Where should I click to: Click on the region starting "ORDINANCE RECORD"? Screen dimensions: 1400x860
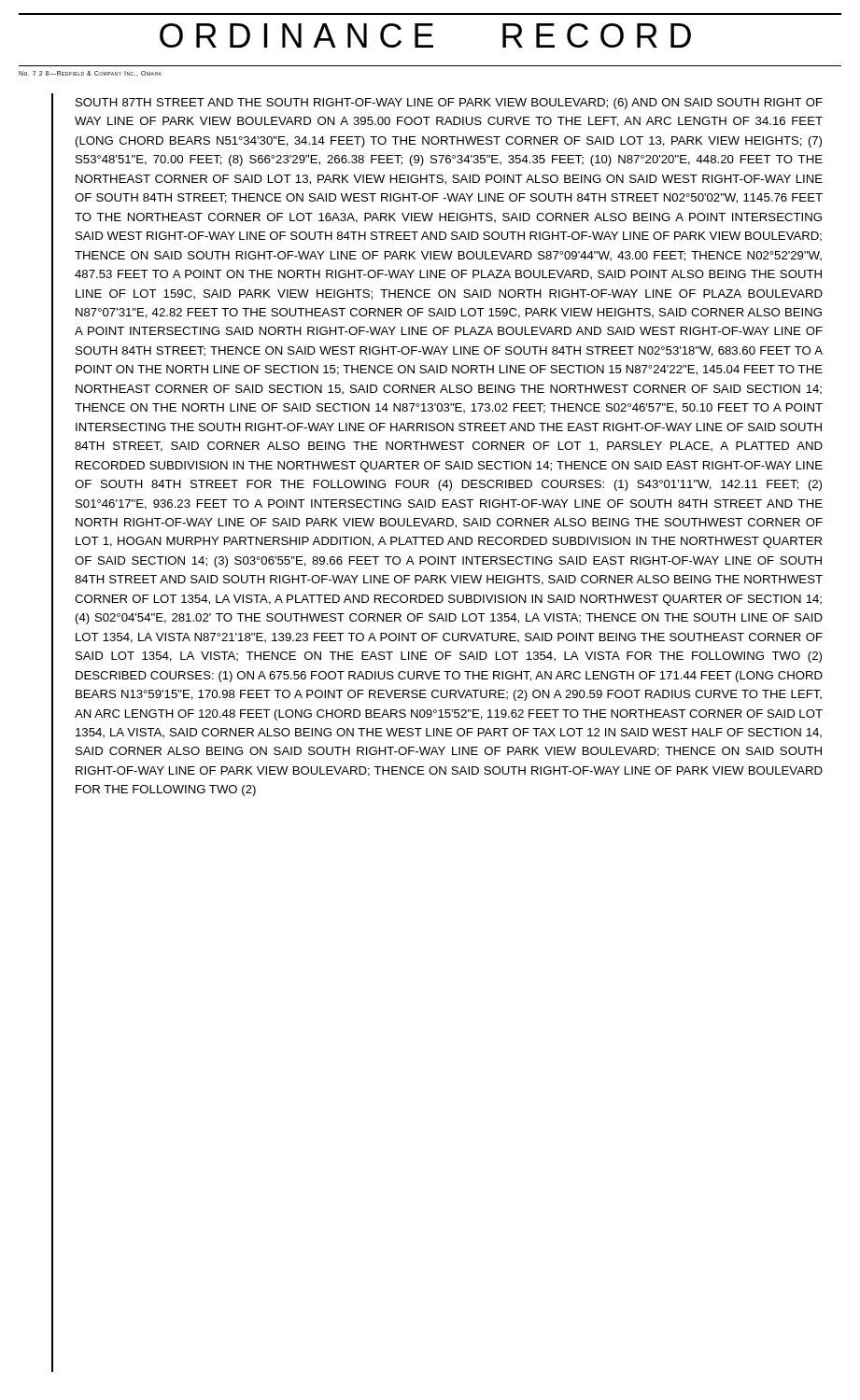pyautogui.click(x=430, y=36)
